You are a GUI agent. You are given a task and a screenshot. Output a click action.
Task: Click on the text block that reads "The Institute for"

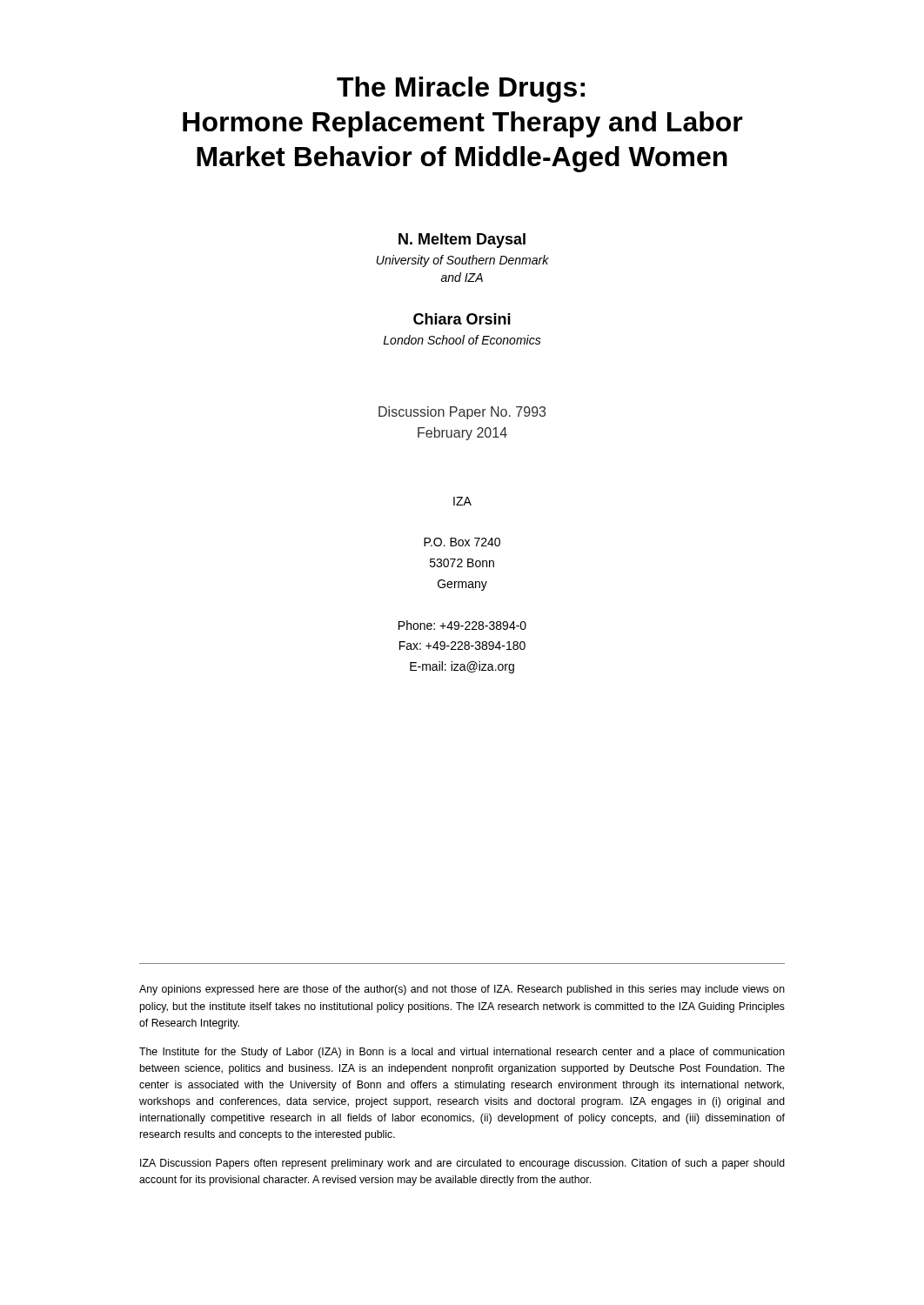click(x=462, y=1093)
